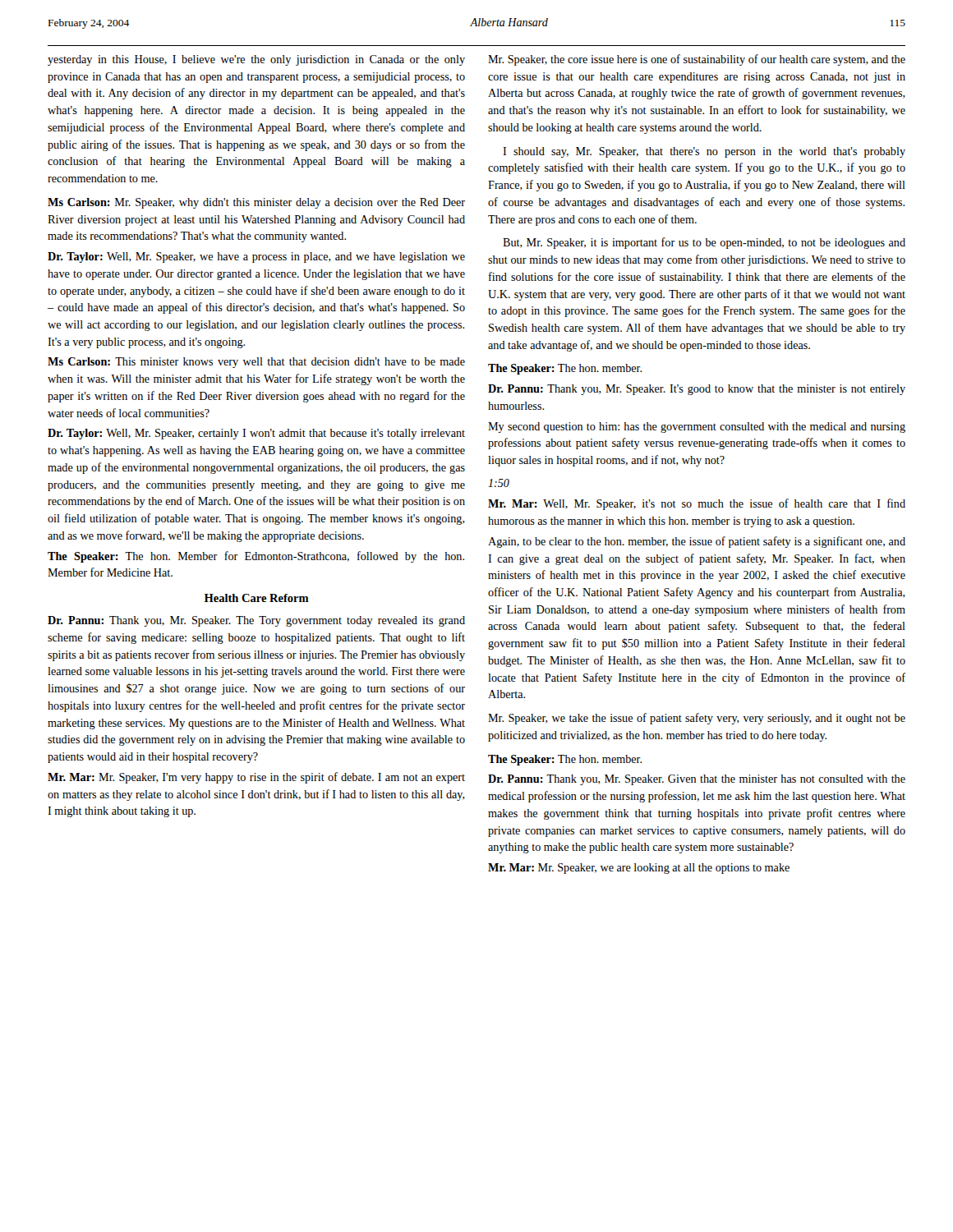Screen dimensions: 1232x953
Task: Locate the element starting "Health Care Reform"
Action: pos(256,598)
